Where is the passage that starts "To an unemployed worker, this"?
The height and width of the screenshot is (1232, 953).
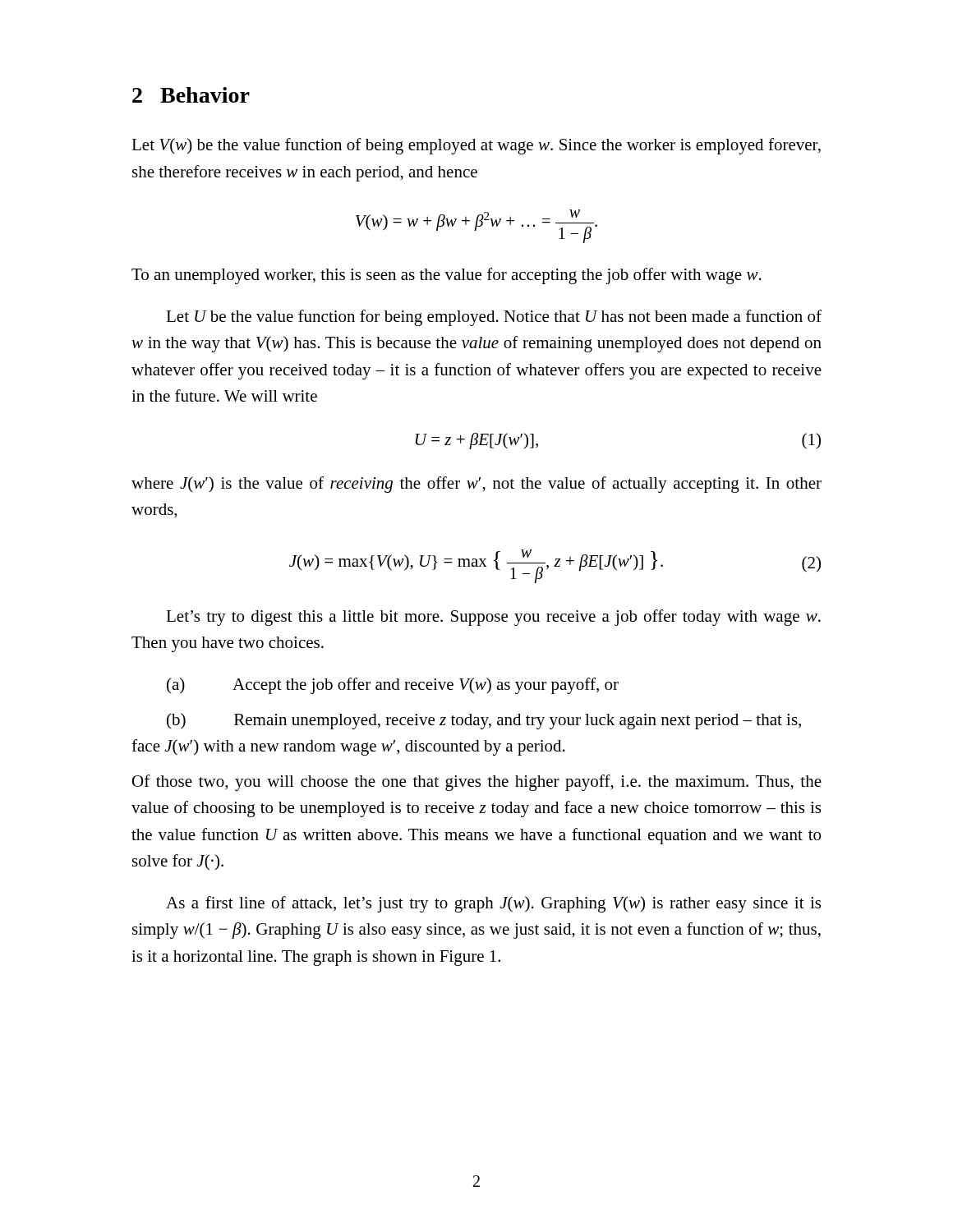[476, 275]
